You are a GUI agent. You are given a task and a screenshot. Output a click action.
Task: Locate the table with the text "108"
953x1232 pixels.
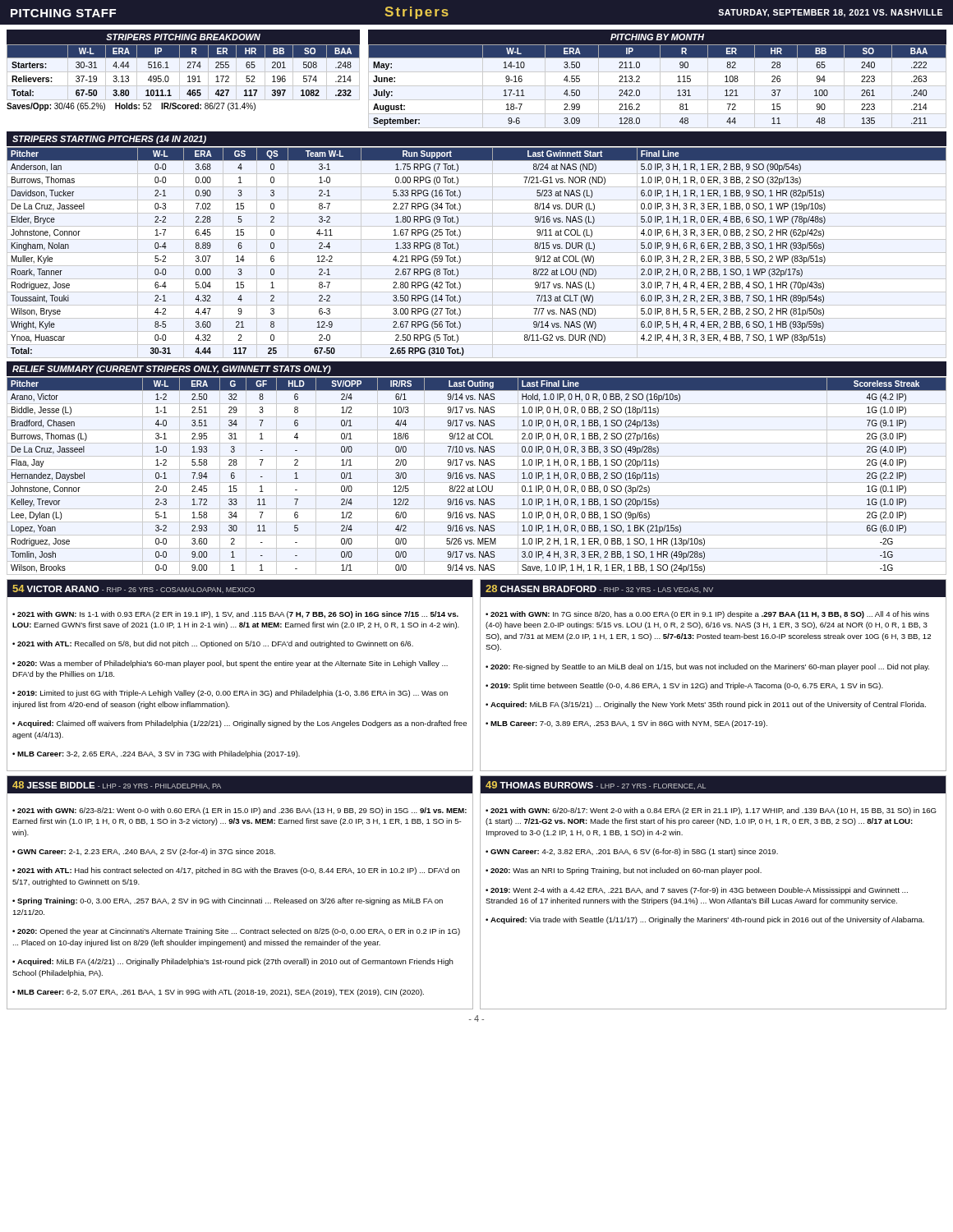[657, 86]
